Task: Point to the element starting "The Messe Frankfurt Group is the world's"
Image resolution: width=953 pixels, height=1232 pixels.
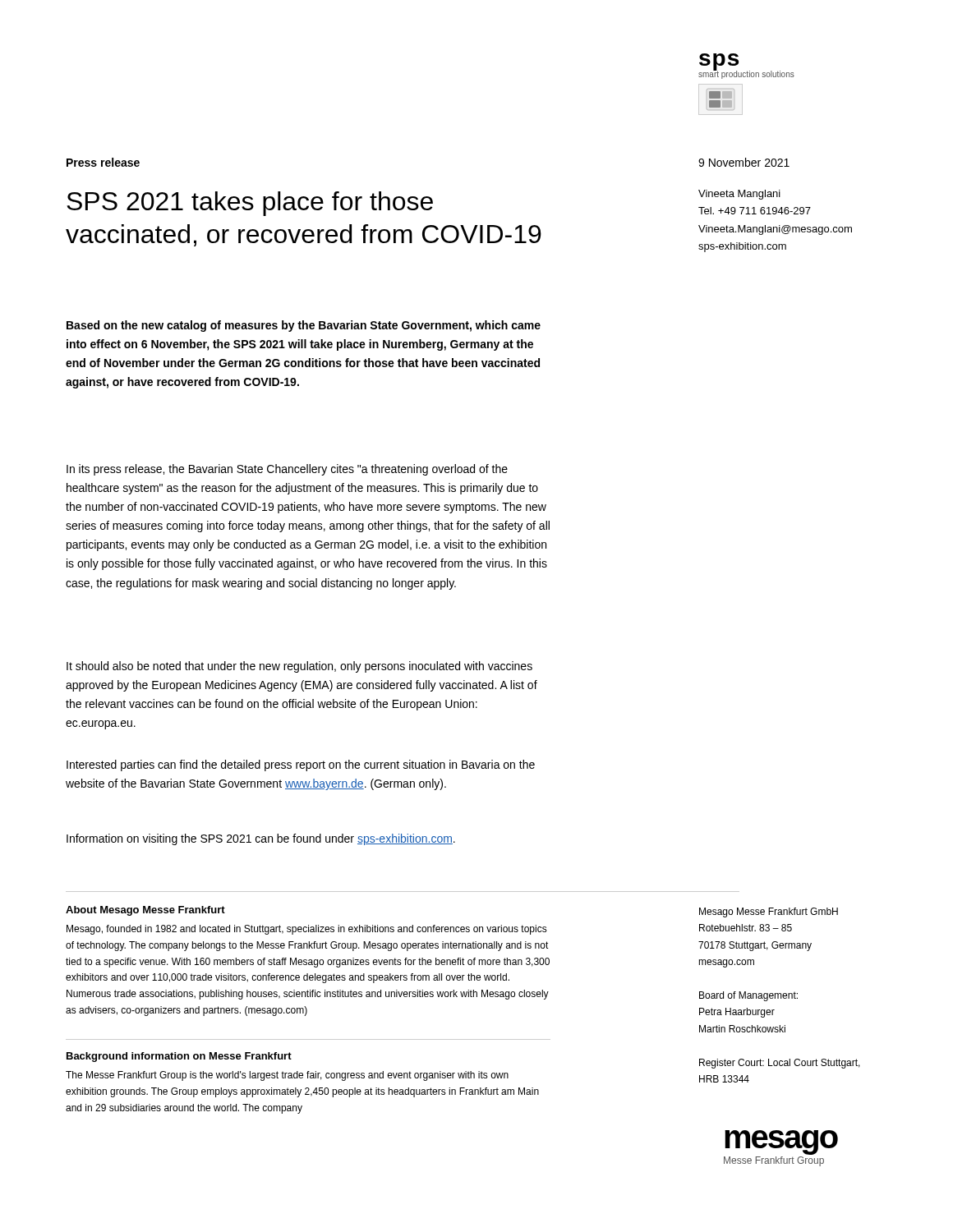Action: pos(302,1091)
